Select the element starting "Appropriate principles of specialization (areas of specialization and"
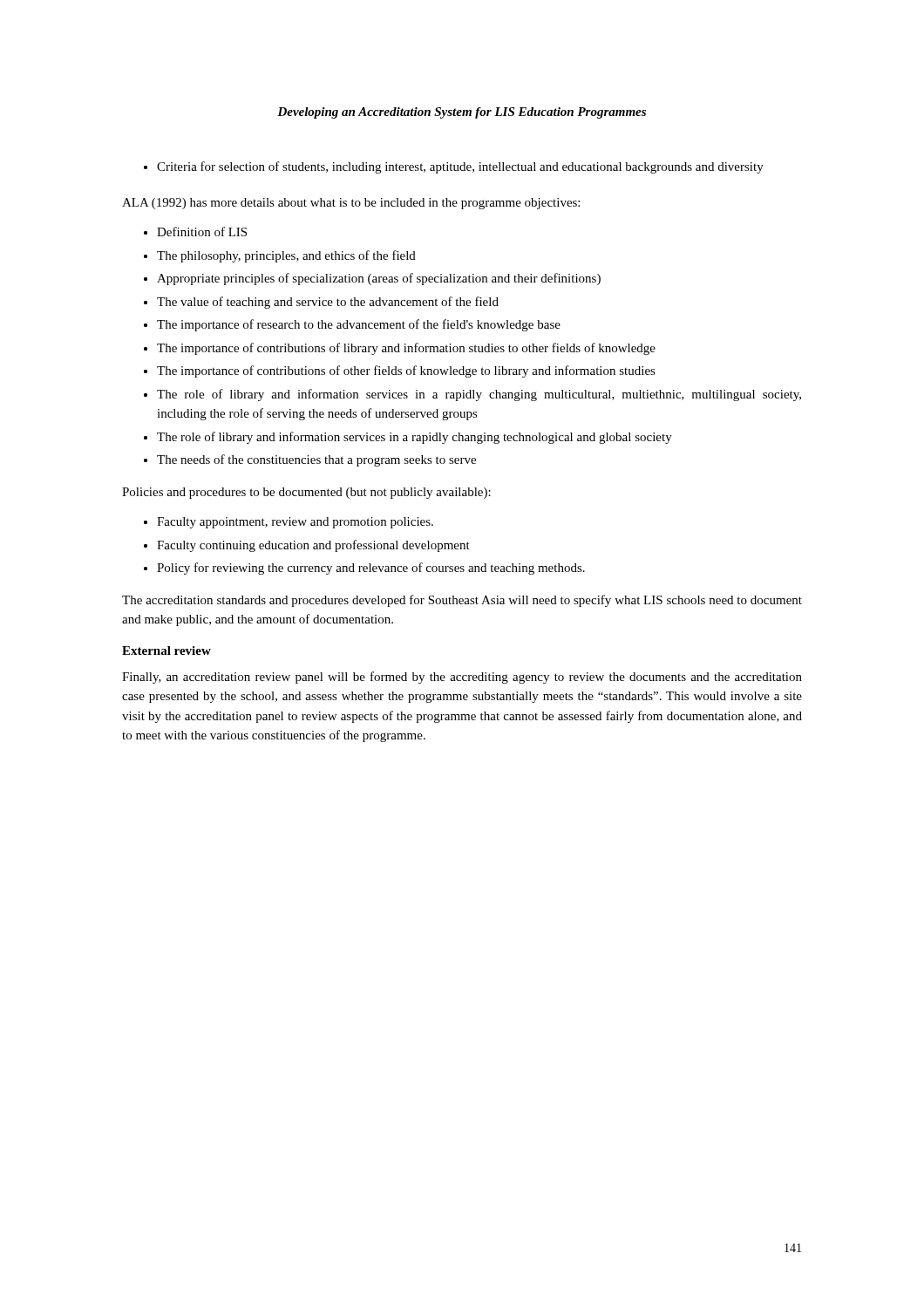Image resolution: width=924 pixels, height=1308 pixels. 479,278
